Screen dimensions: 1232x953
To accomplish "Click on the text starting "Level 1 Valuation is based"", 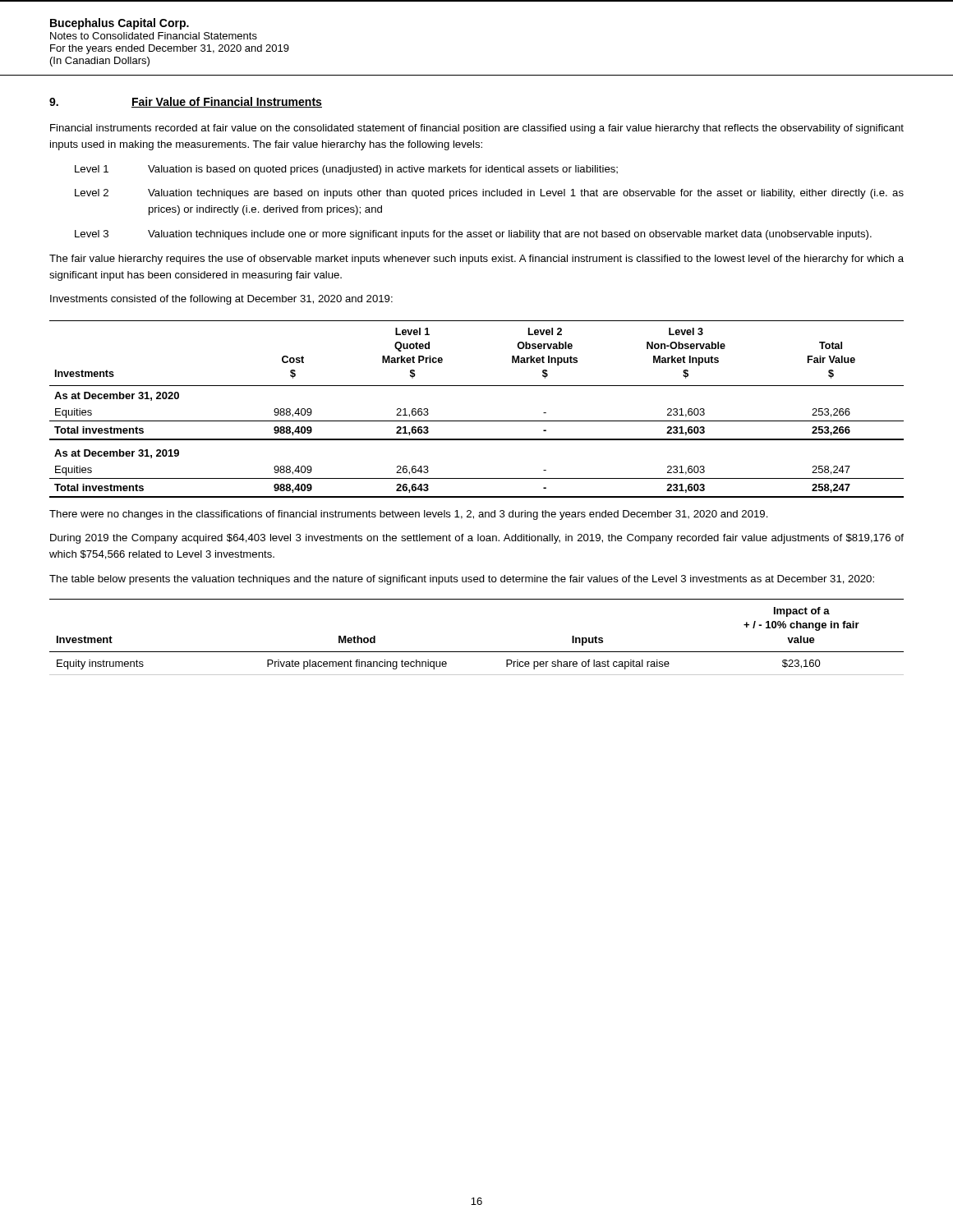I will pos(476,169).
